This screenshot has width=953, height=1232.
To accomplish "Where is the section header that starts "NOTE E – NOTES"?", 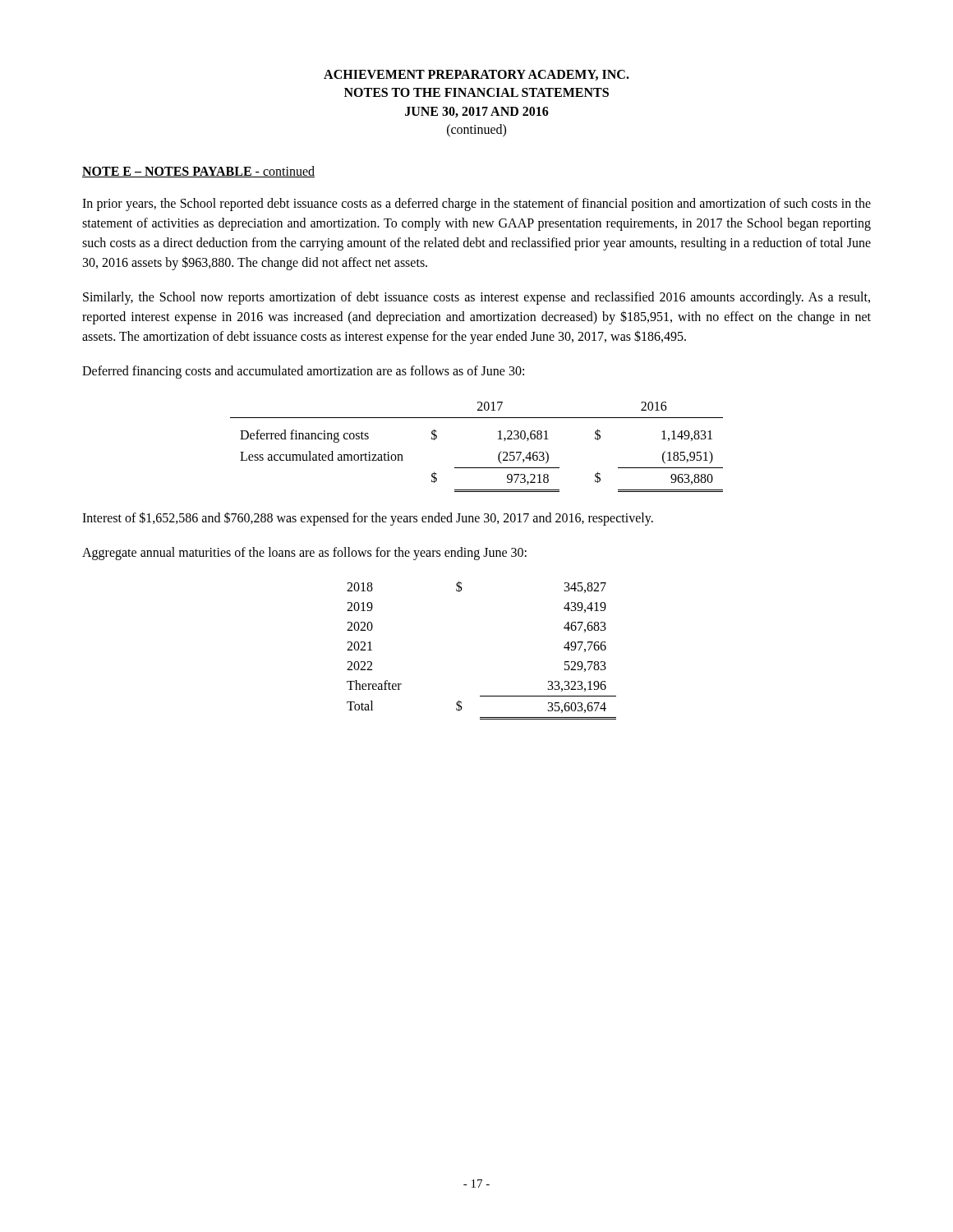I will (x=198, y=171).
